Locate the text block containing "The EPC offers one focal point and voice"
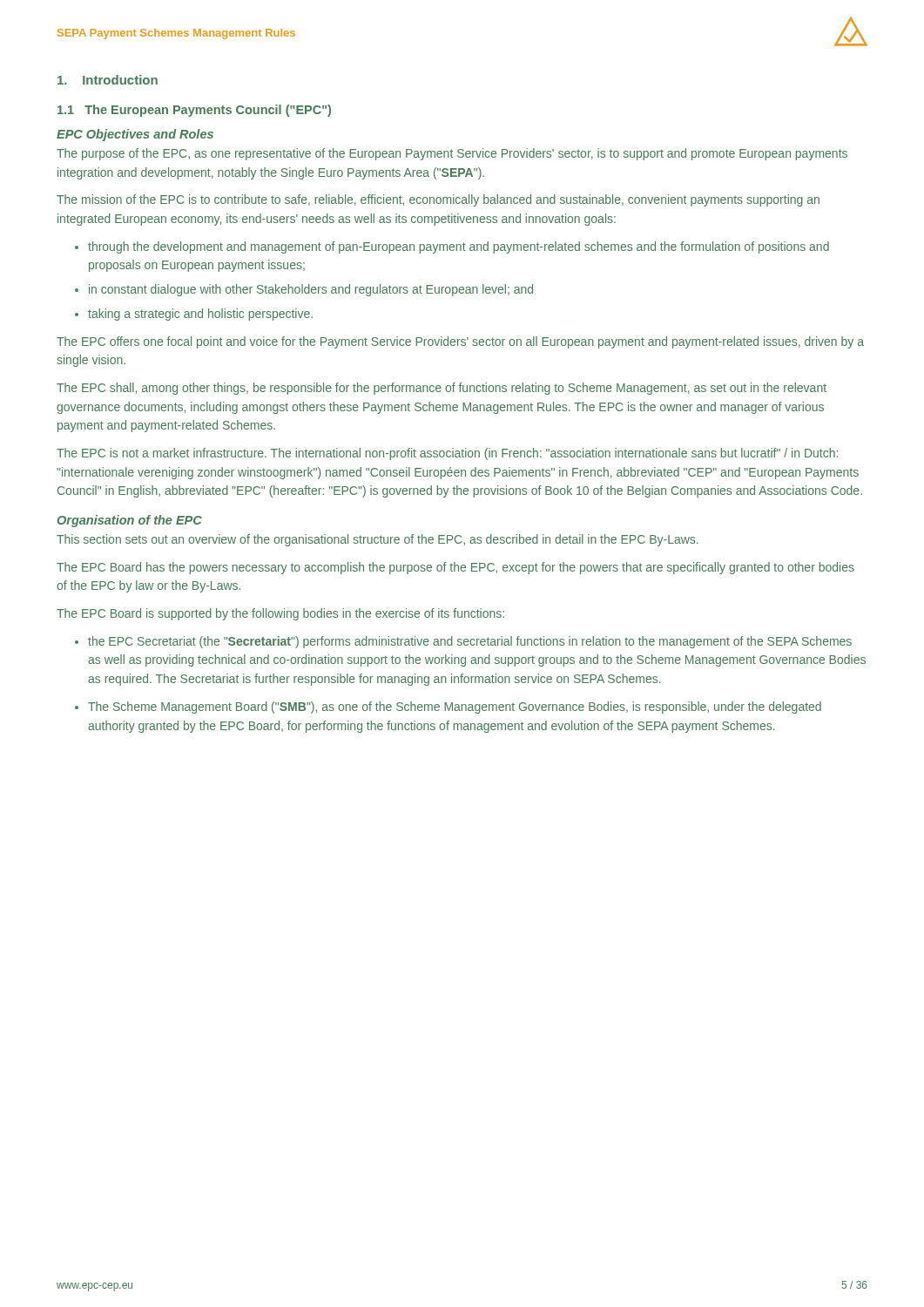This screenshot has width=924, height=1307. click(x=462, y=351)
